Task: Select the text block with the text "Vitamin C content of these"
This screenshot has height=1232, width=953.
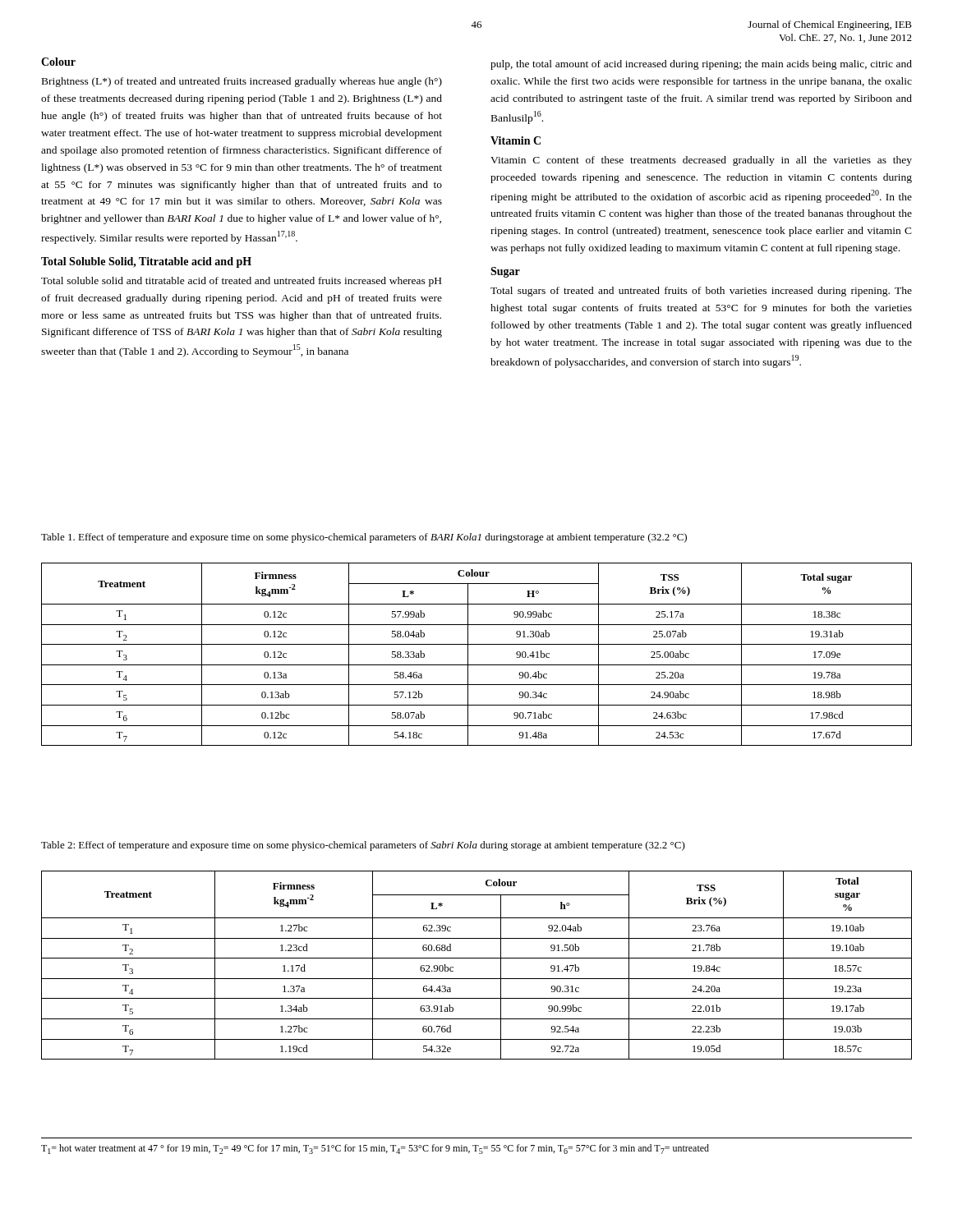Action: click(701, 204)
